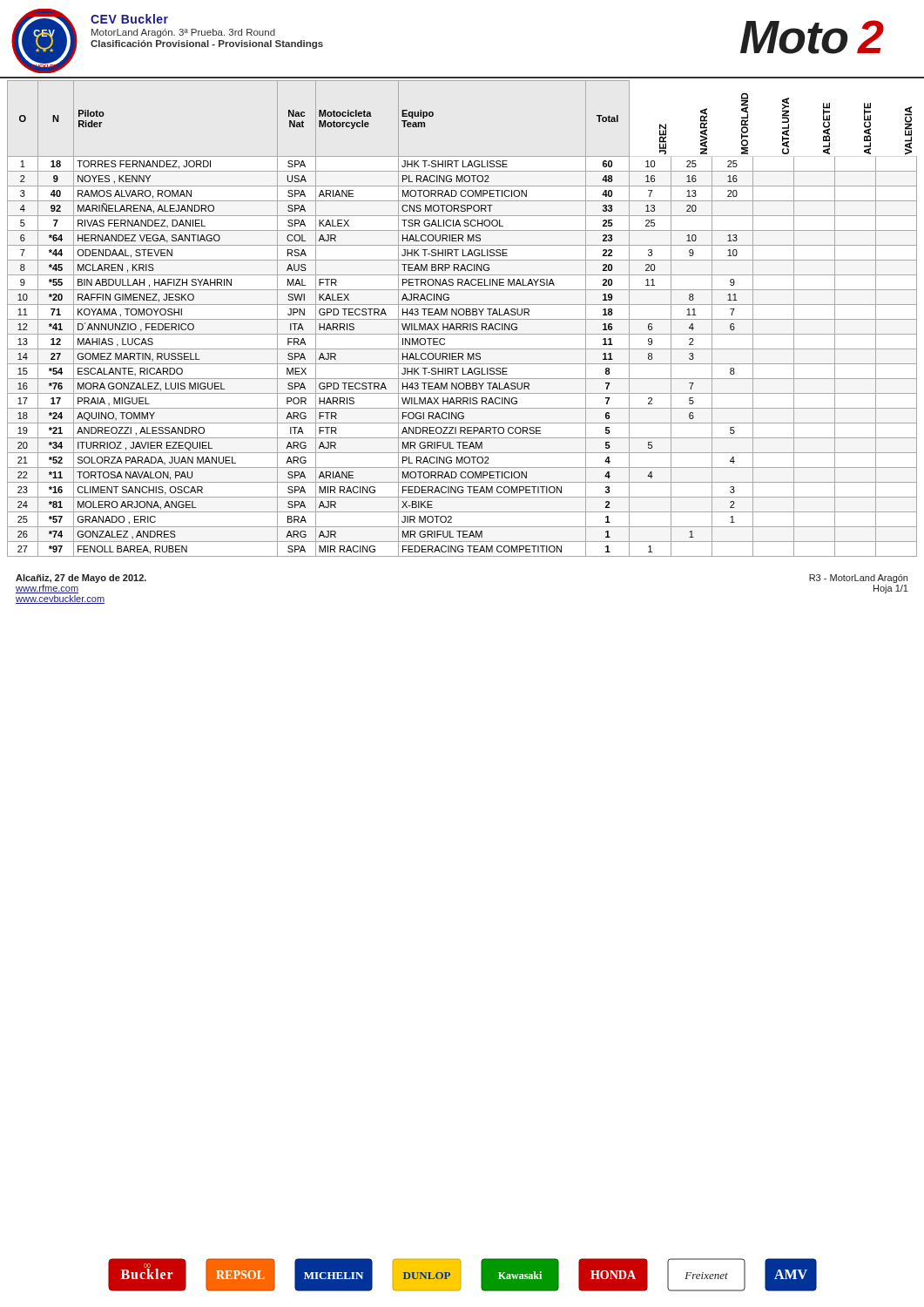Click where it says "Alcañiz, 27 de Mayo de 2012. www.rfme.com www.cevbuckler.com"
The height and width of the screenshot is (1307, 924).
tap(81, 588)
